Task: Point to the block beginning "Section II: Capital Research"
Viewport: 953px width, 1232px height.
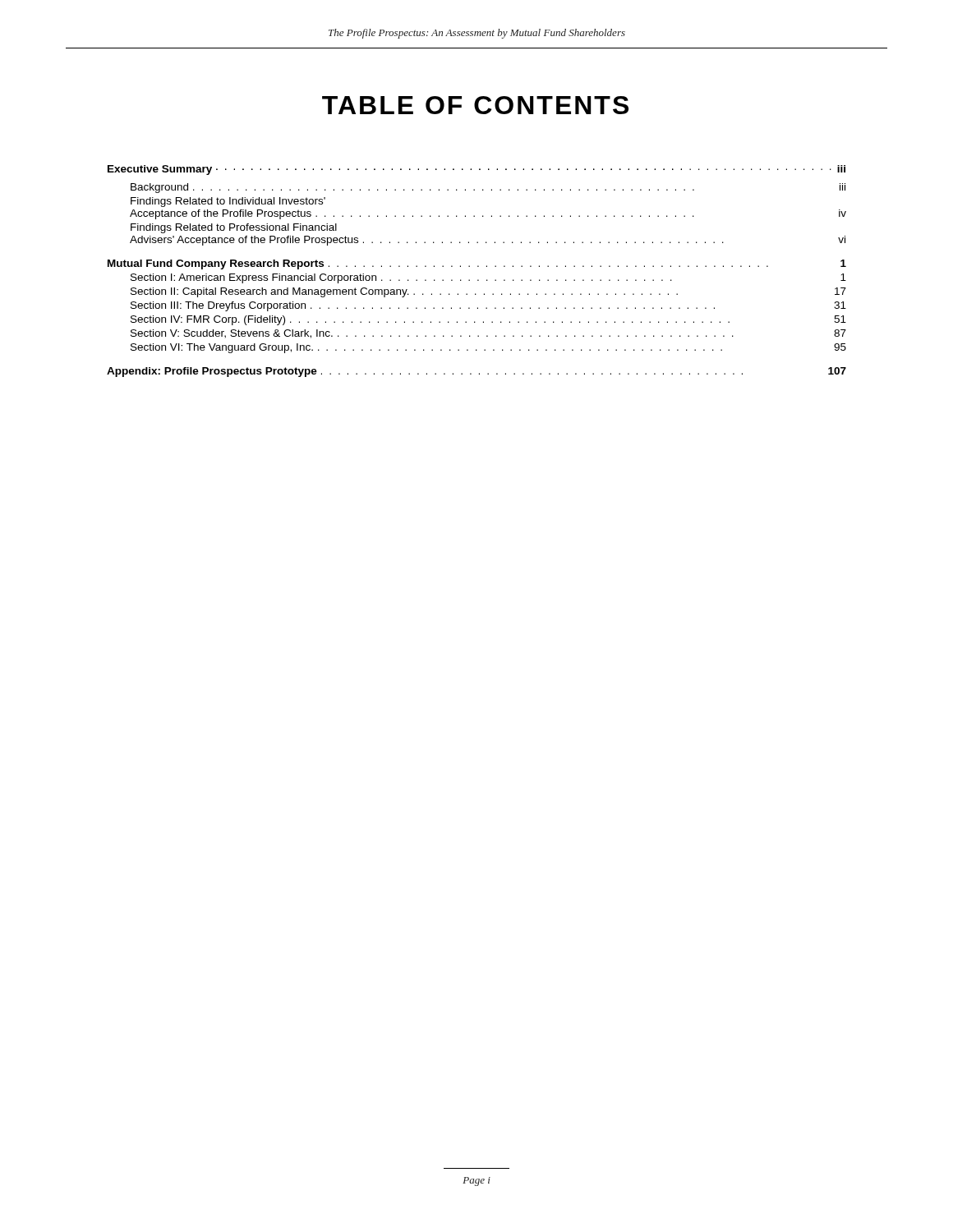Action: tap(488, 291)
